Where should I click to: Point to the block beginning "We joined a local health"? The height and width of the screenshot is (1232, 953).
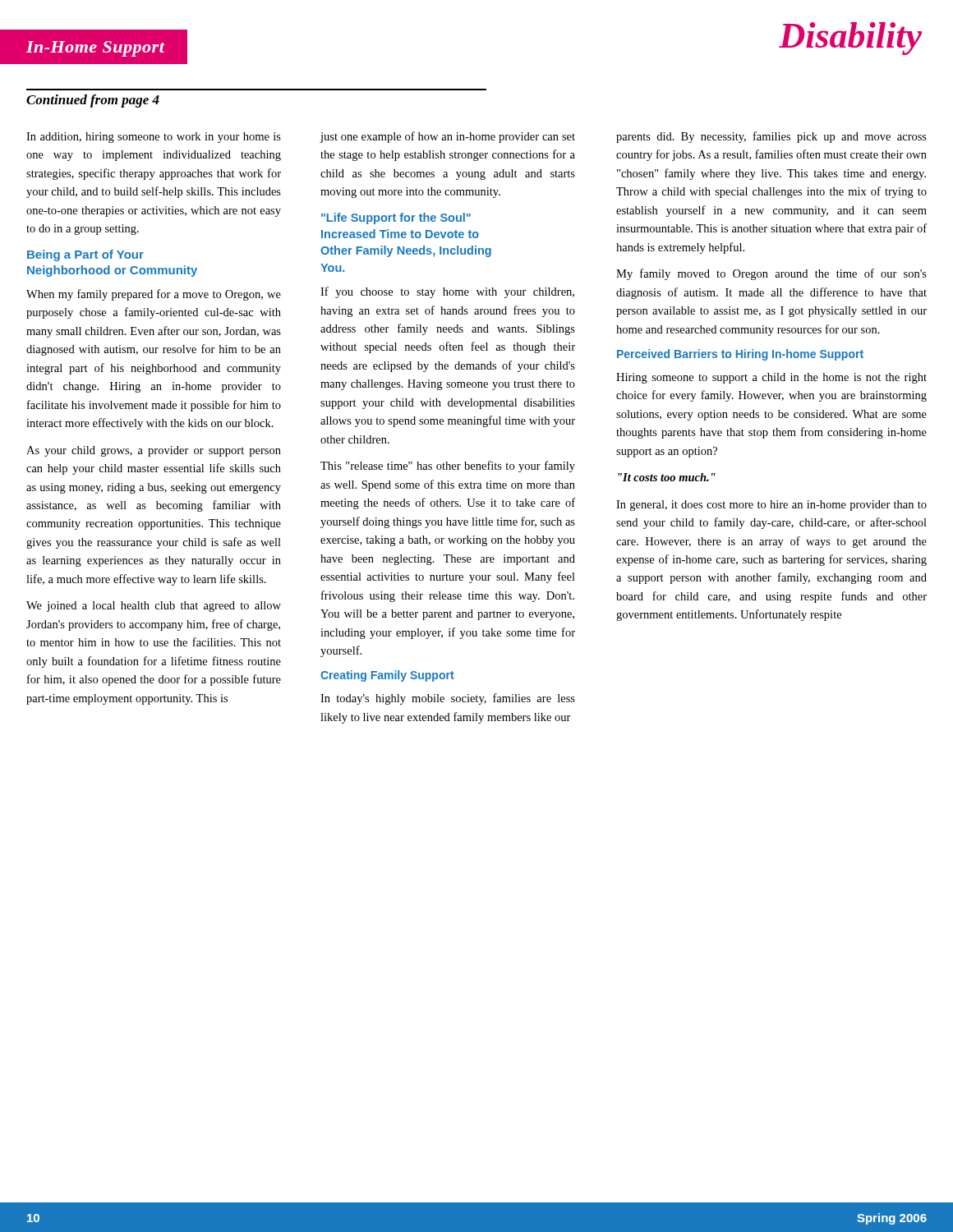154,652
